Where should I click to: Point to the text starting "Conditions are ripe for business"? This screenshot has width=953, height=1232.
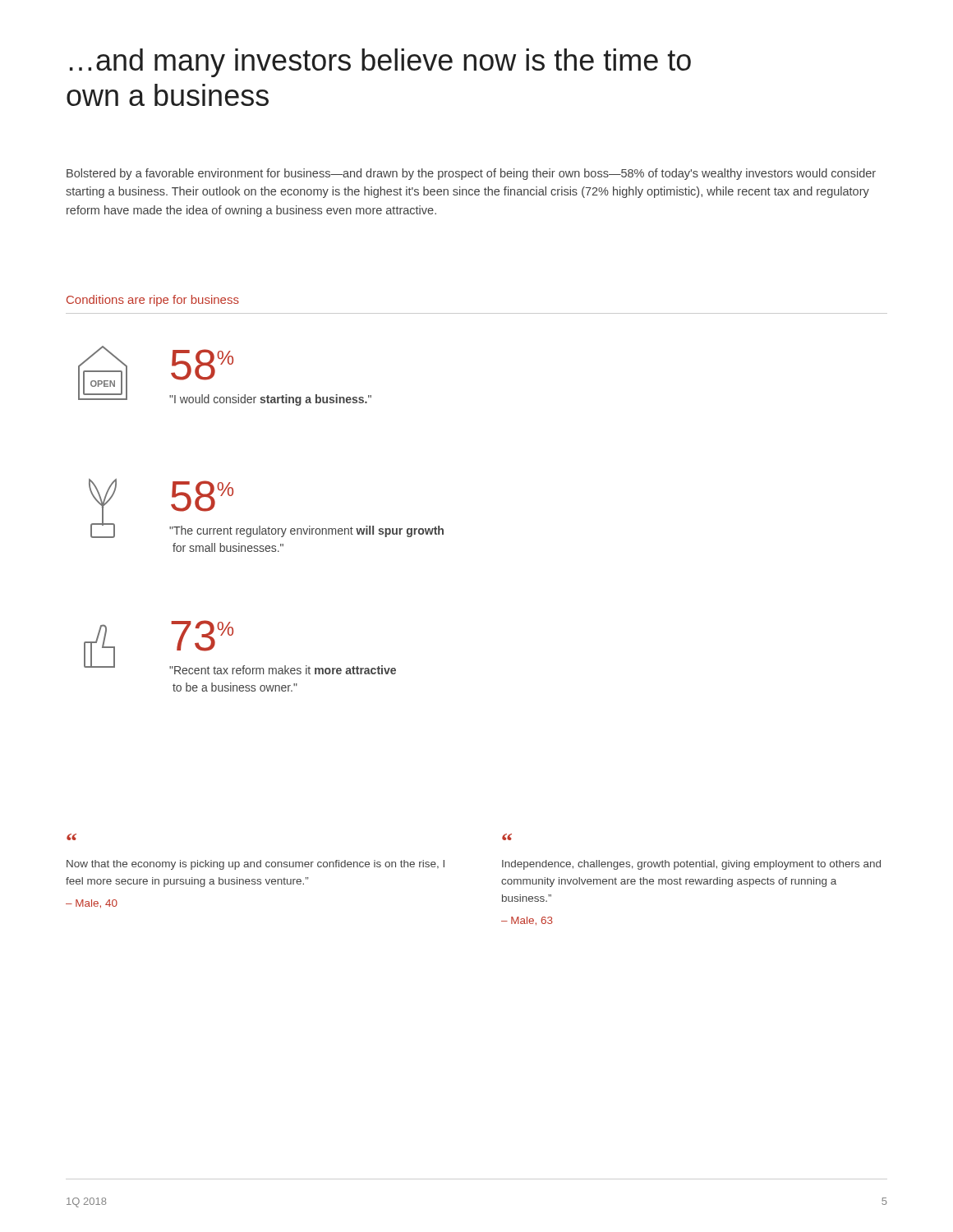click(476, 303)
